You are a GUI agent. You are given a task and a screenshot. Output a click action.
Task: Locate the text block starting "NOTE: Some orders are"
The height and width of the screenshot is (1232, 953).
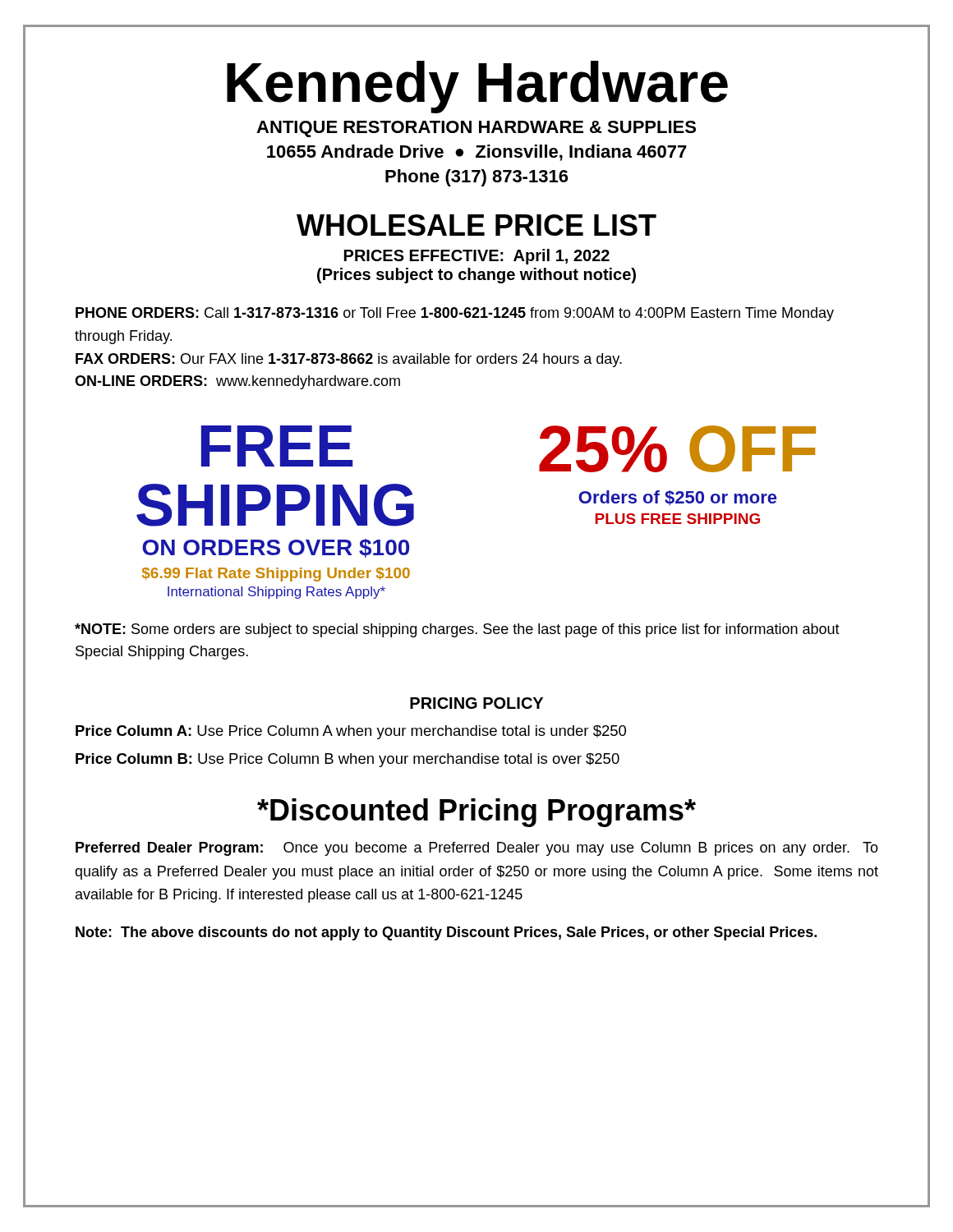[457, 641]
